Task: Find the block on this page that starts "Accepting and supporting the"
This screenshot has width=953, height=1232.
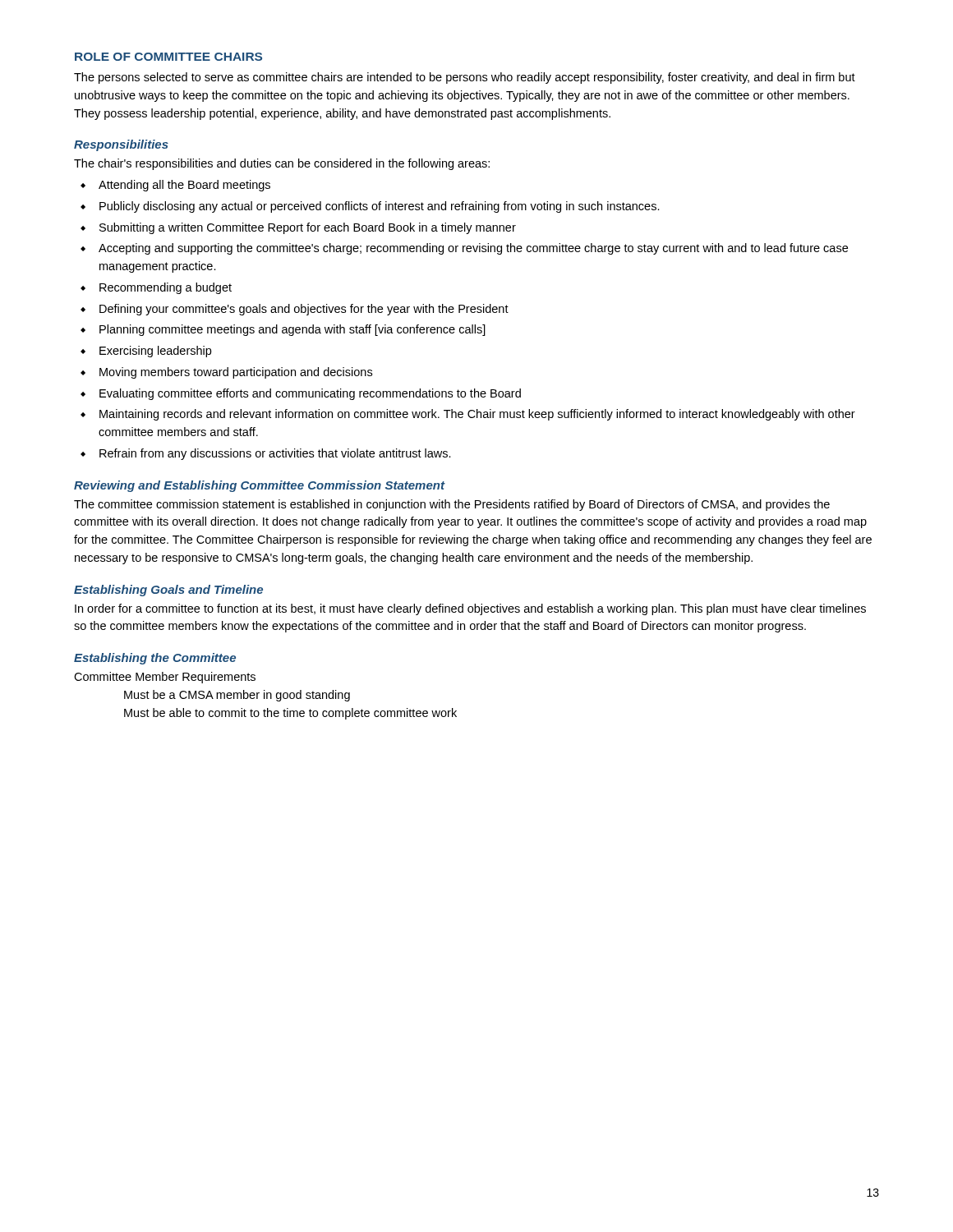Action: [476, 258]
